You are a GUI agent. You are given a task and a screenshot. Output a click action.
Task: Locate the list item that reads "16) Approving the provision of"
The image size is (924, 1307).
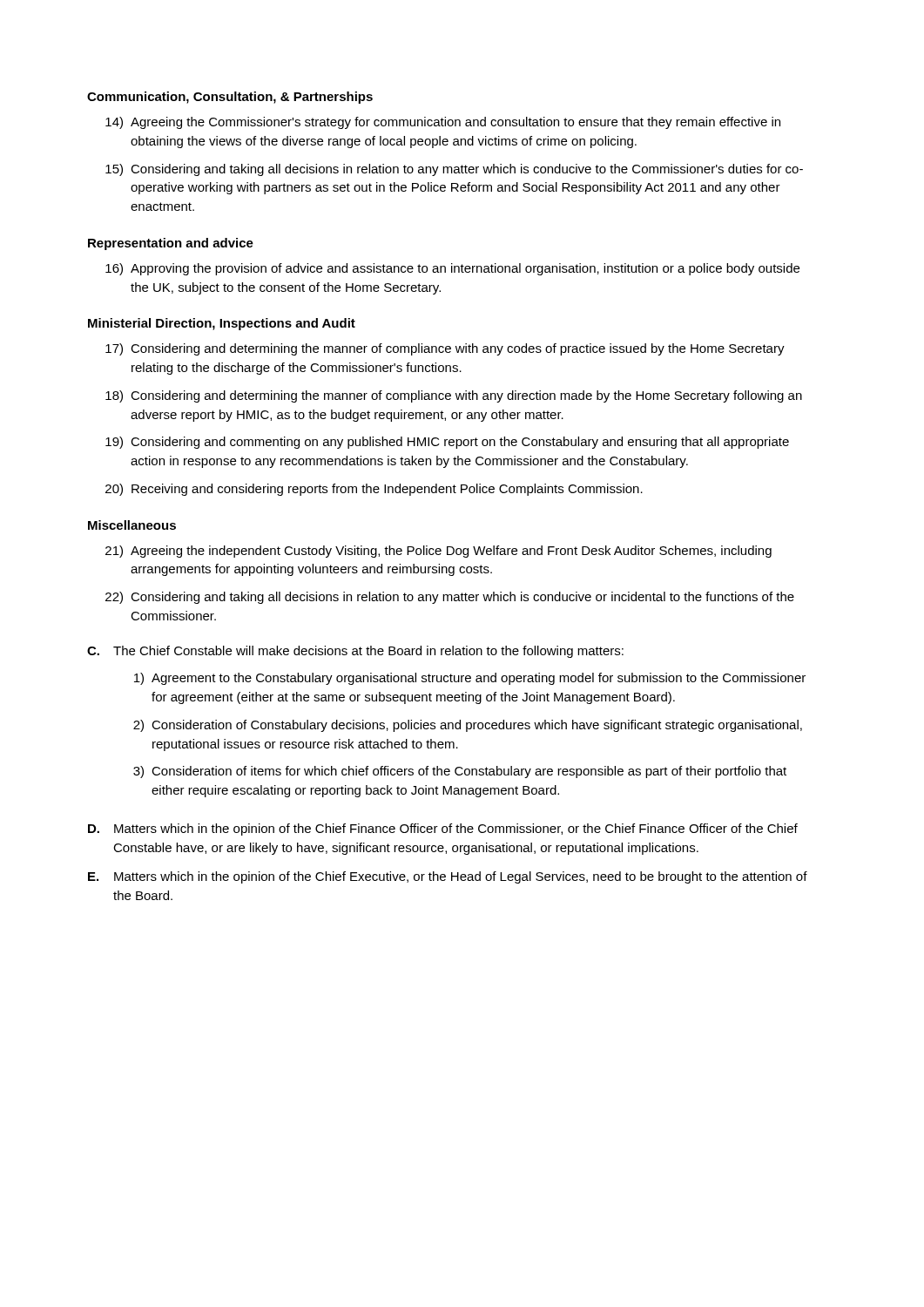click(x=449, y=277)
